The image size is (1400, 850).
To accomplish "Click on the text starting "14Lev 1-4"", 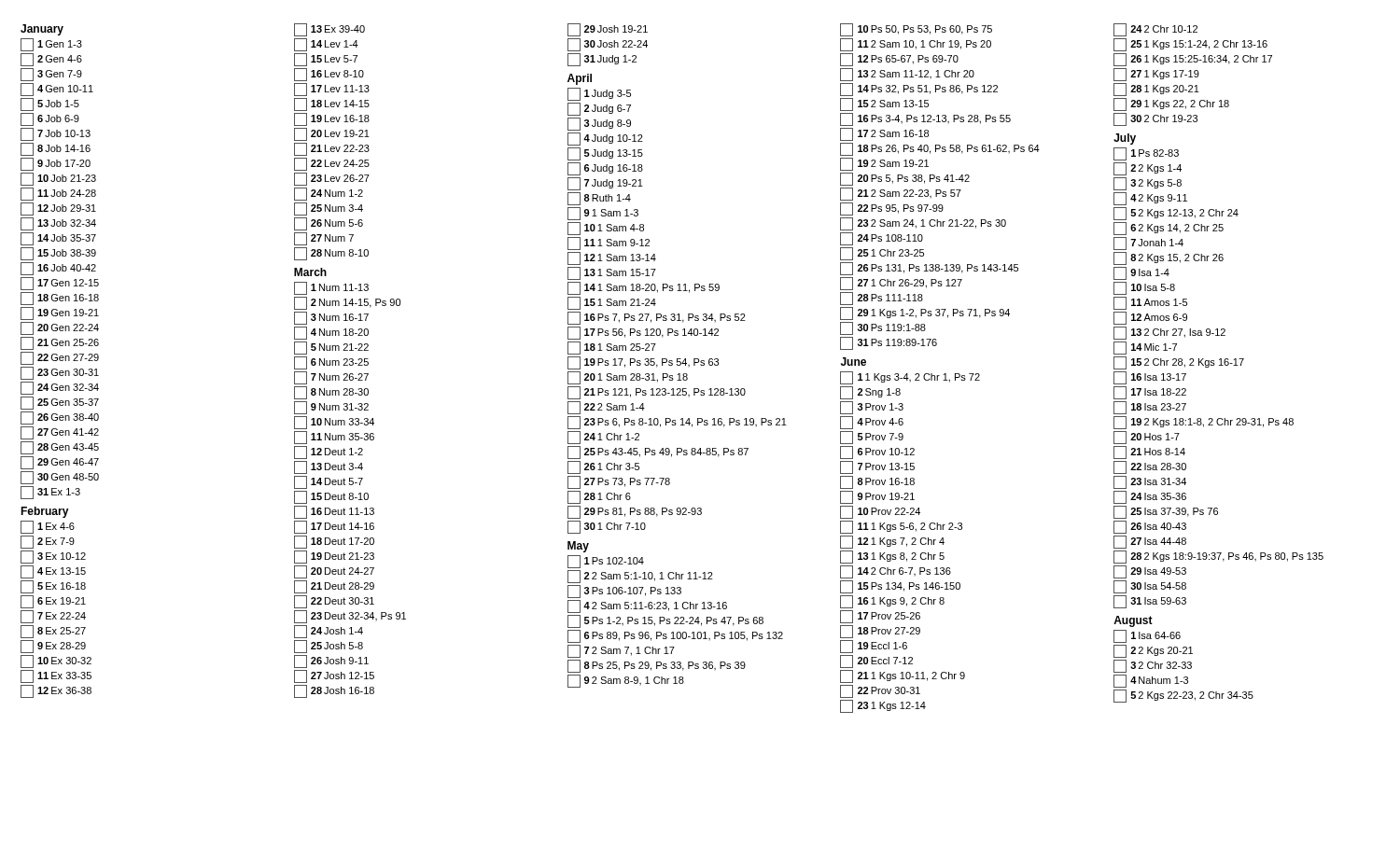I will pyautogui.click(x=326, y=44).
